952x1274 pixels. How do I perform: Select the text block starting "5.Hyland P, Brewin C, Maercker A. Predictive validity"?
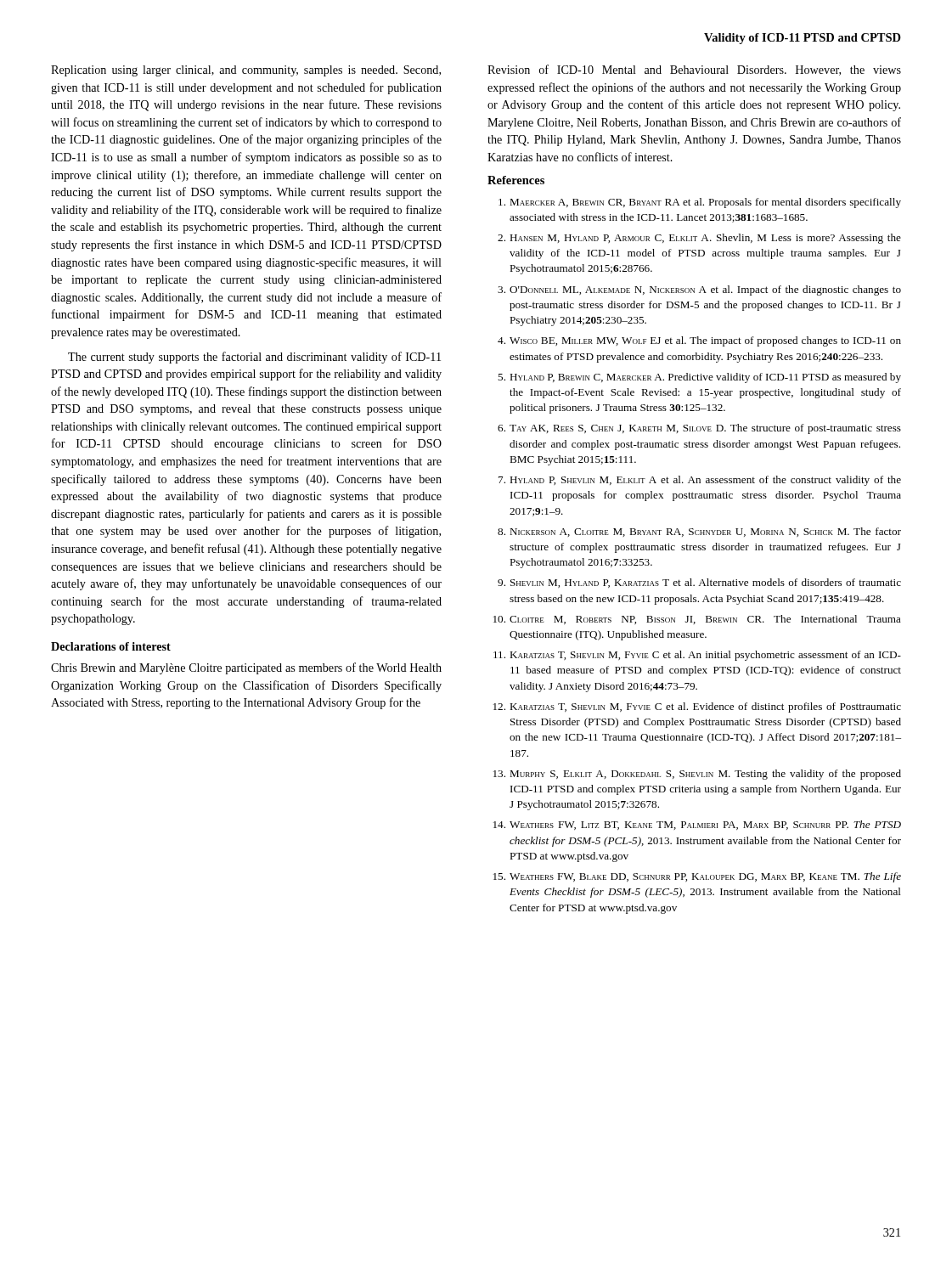[x=694, y=392]
